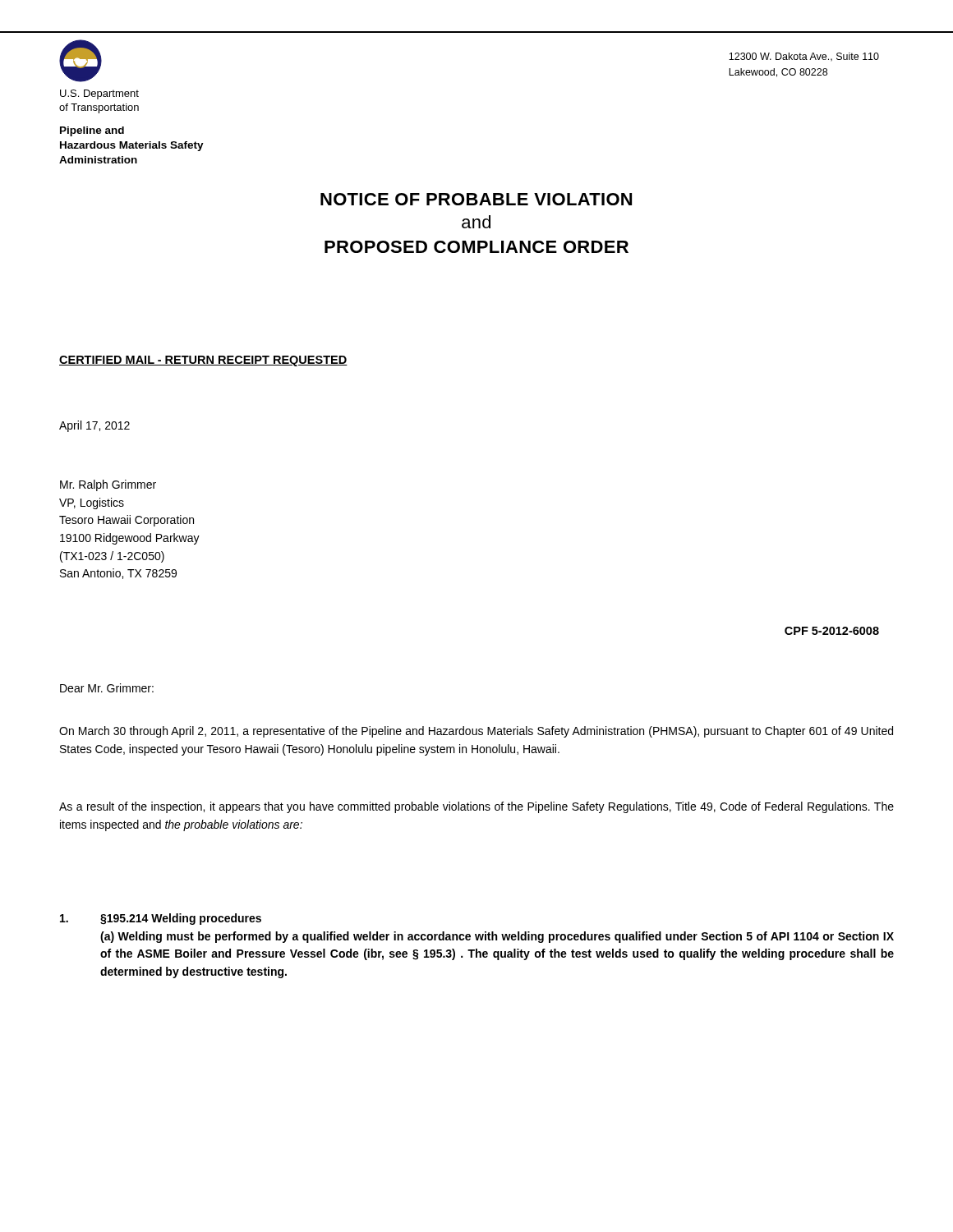Click on the text containing "April 17, 2012"
Viewport: 953px width, 1232px height.
click(95, 425)
